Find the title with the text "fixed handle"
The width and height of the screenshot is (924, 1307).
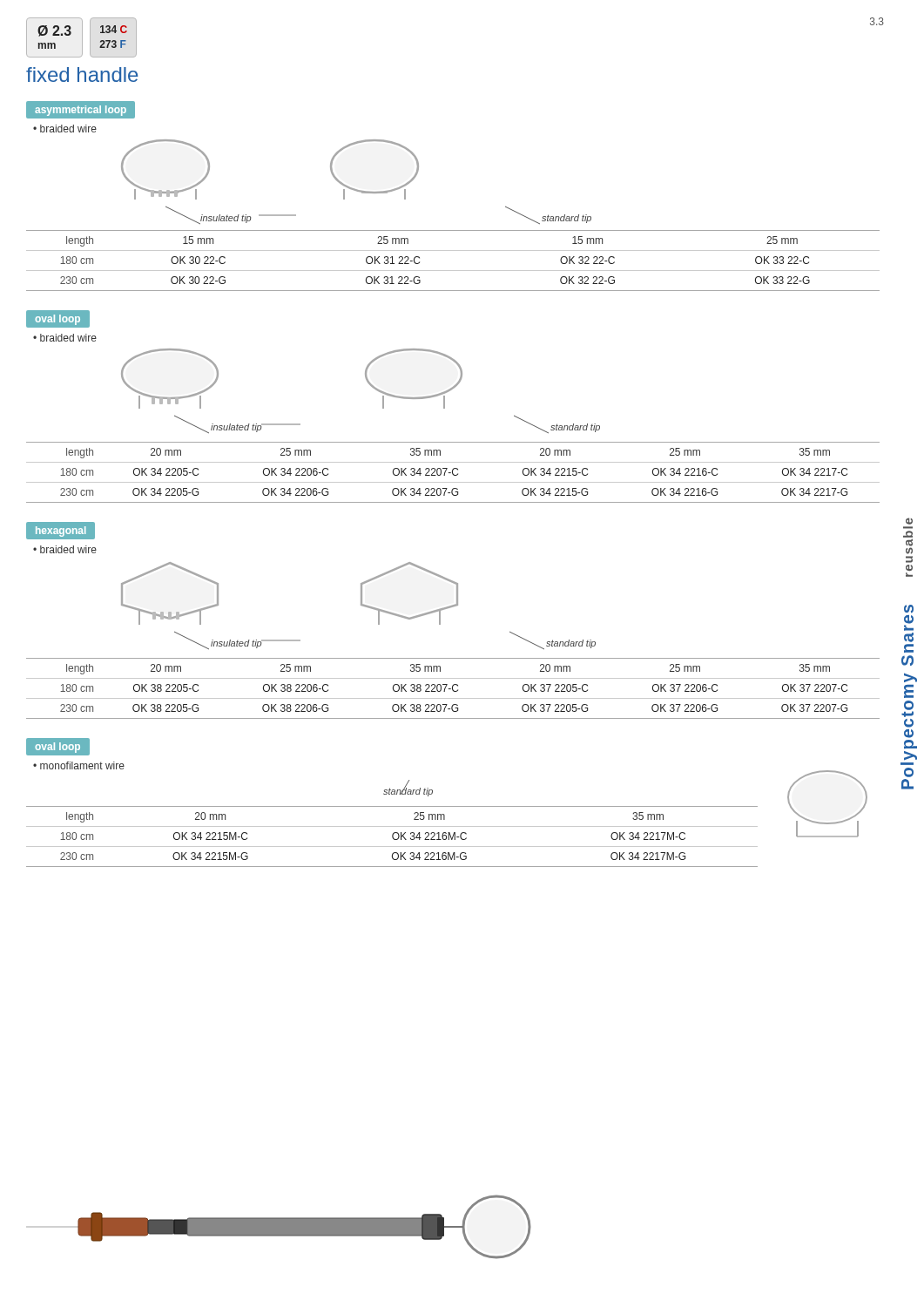[83, 74]
